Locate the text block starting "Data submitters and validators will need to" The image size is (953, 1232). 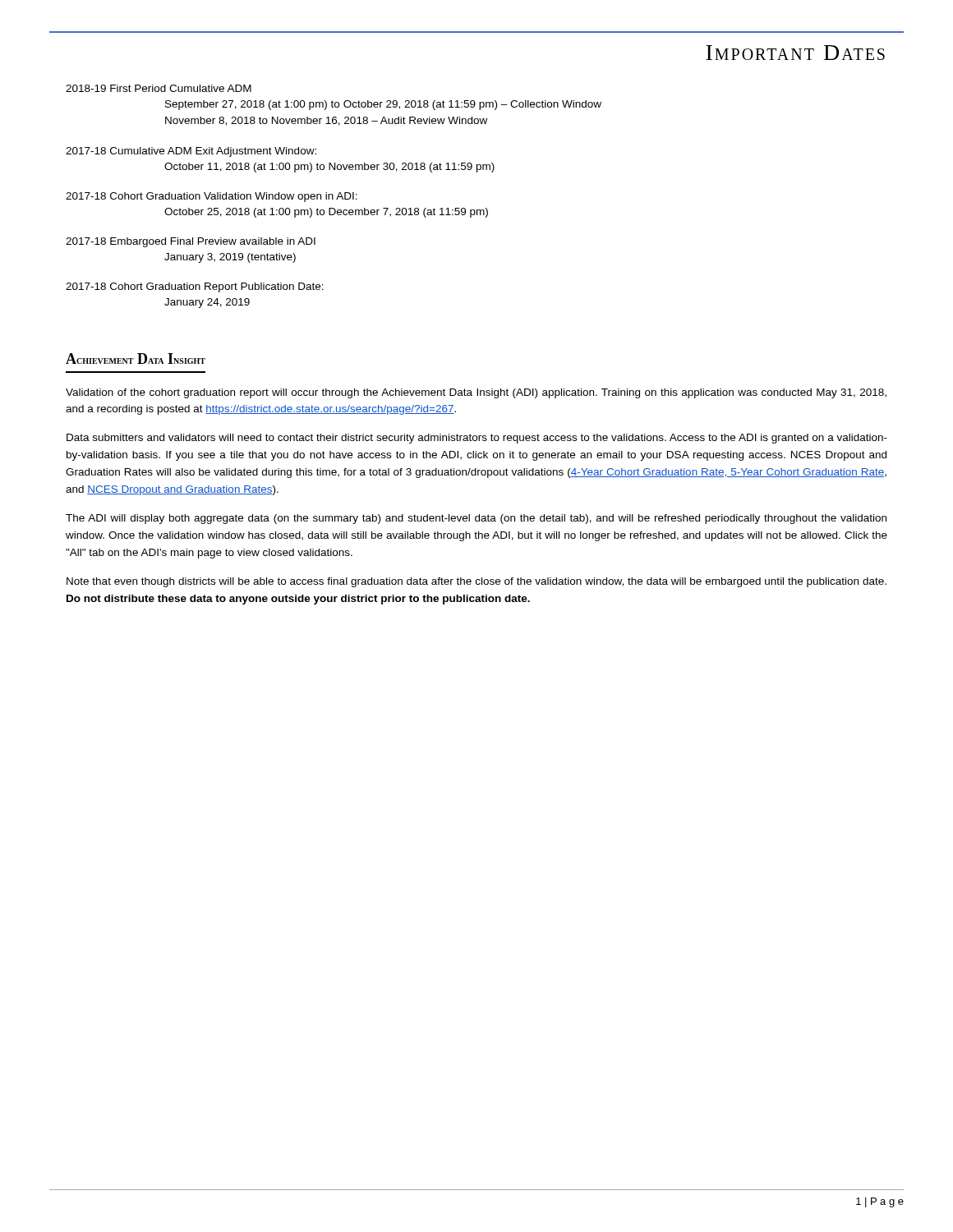click(476, 463)
